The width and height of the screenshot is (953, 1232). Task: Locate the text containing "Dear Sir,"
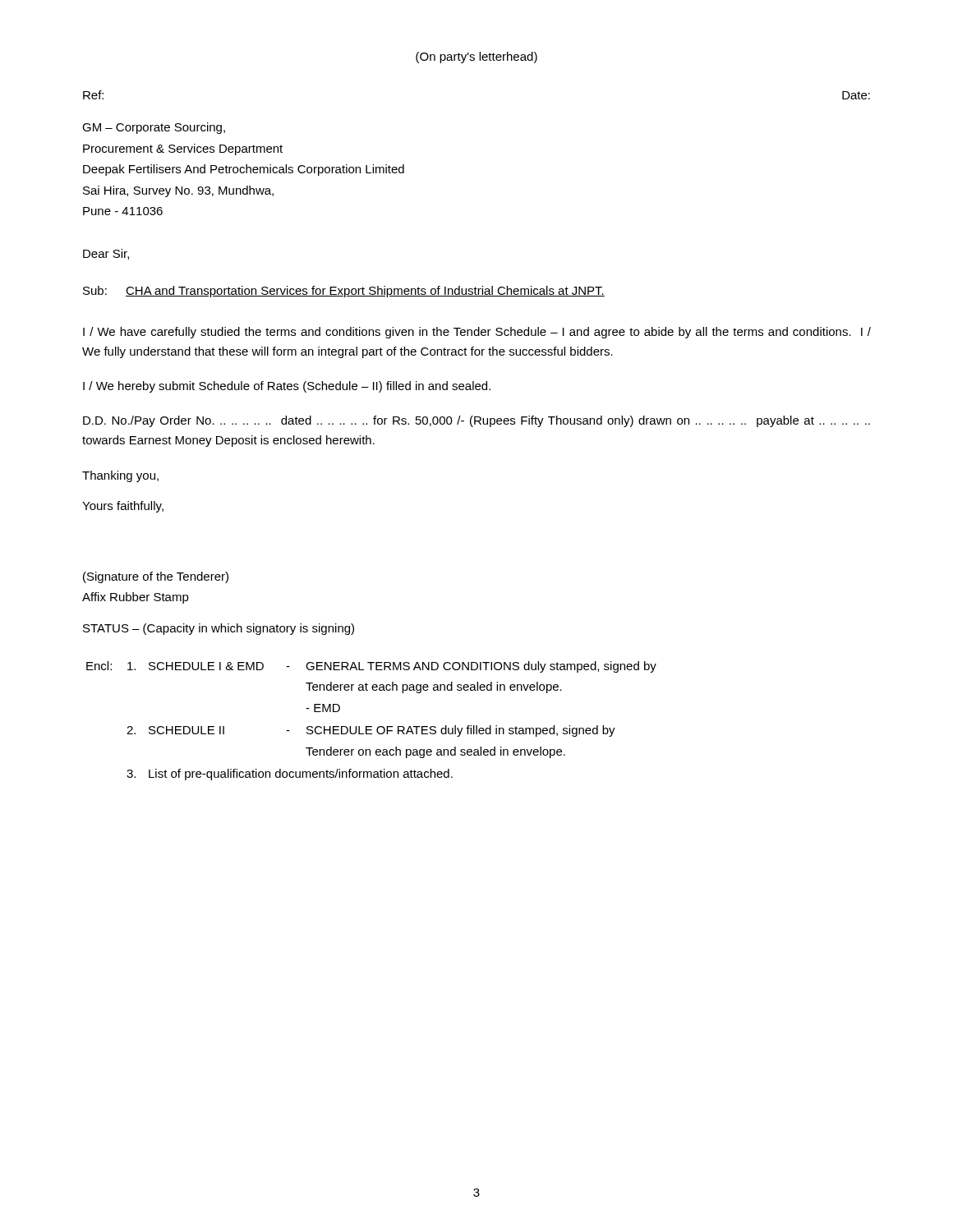[x=106, y=253]
